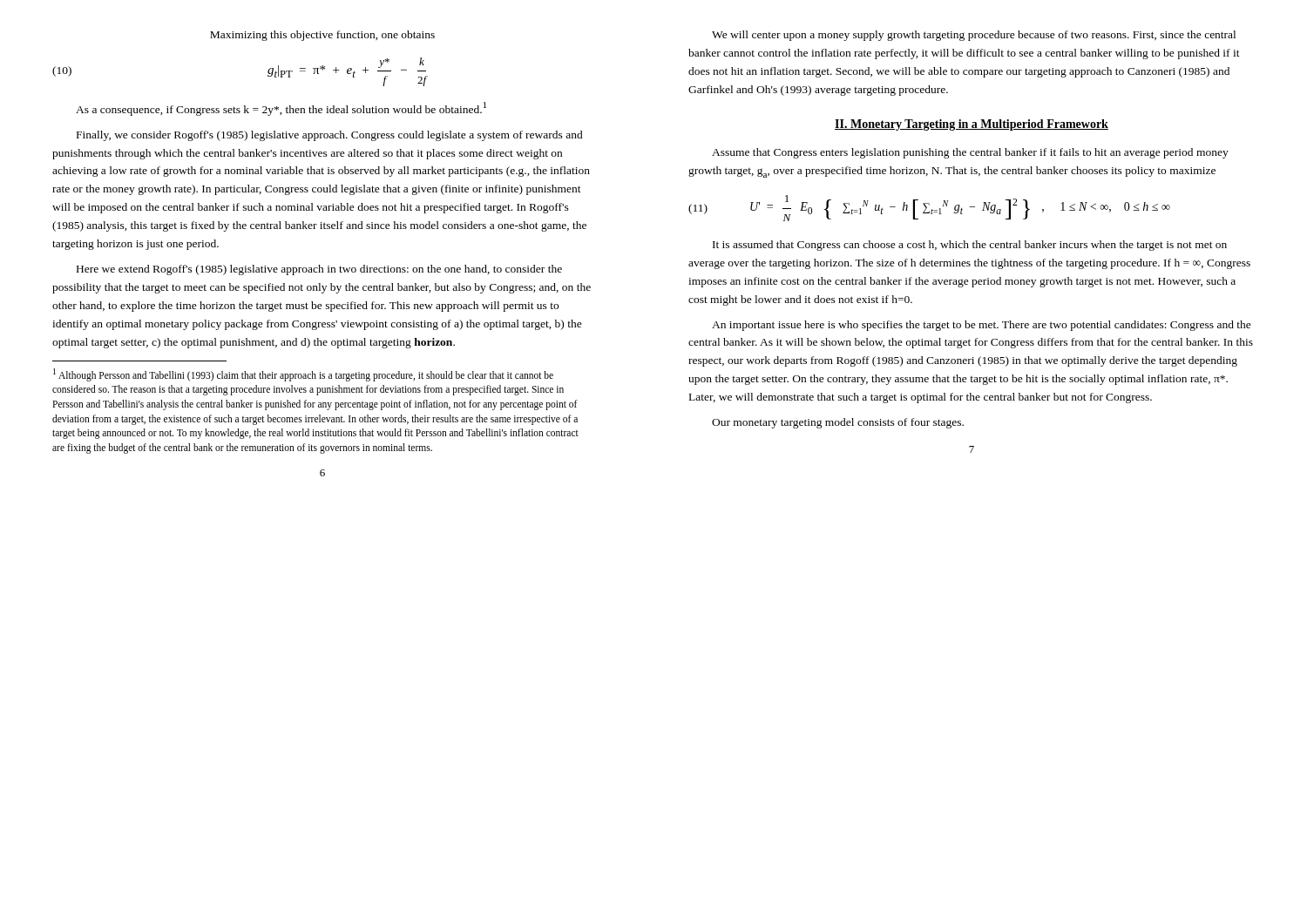Find the block on this page that starts "Assume that Congress"
The width and height of the screenshot is (1307, 924).
[x=972, y=163]
